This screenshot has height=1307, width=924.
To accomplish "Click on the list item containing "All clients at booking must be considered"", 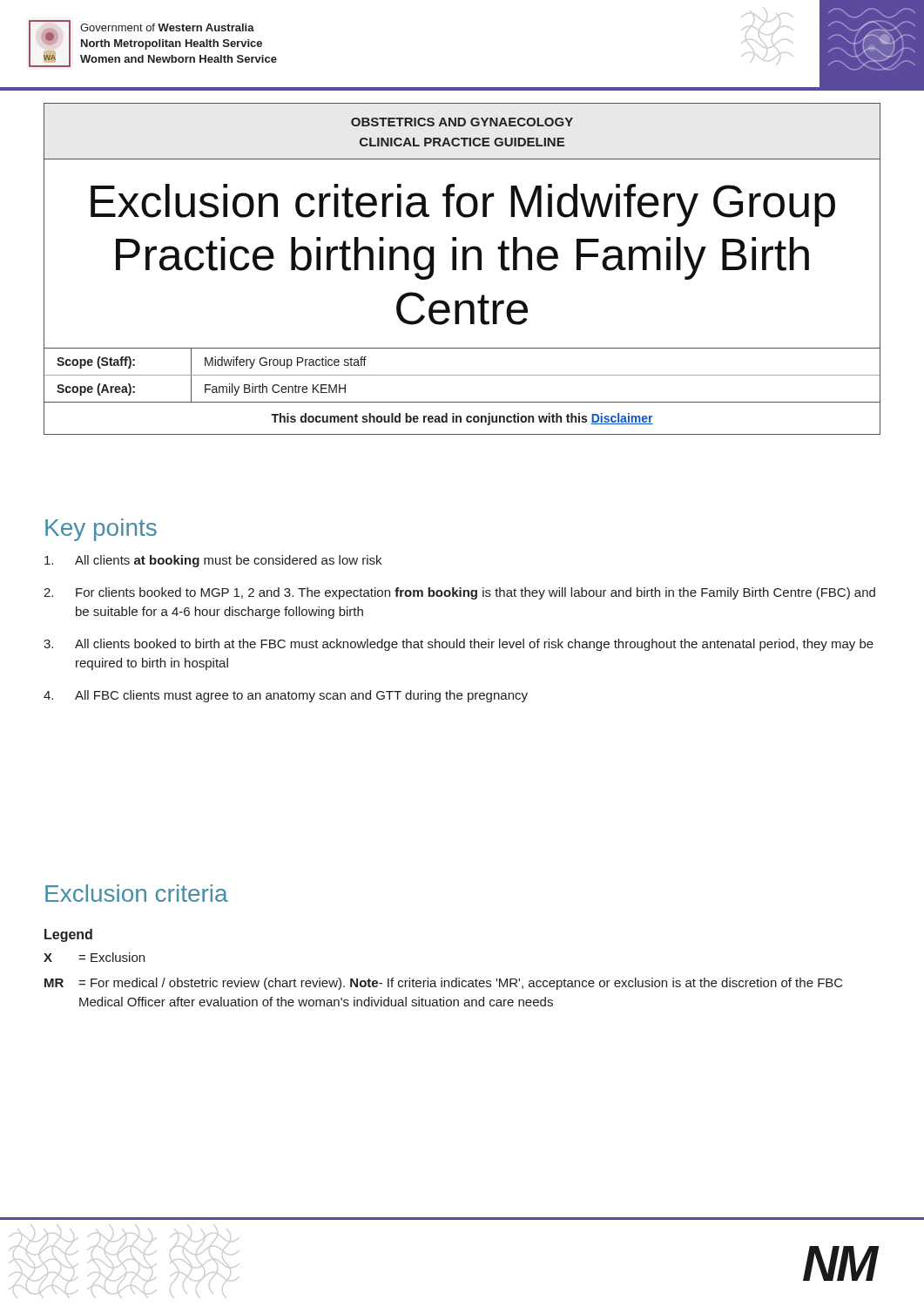I will point(213,560).
